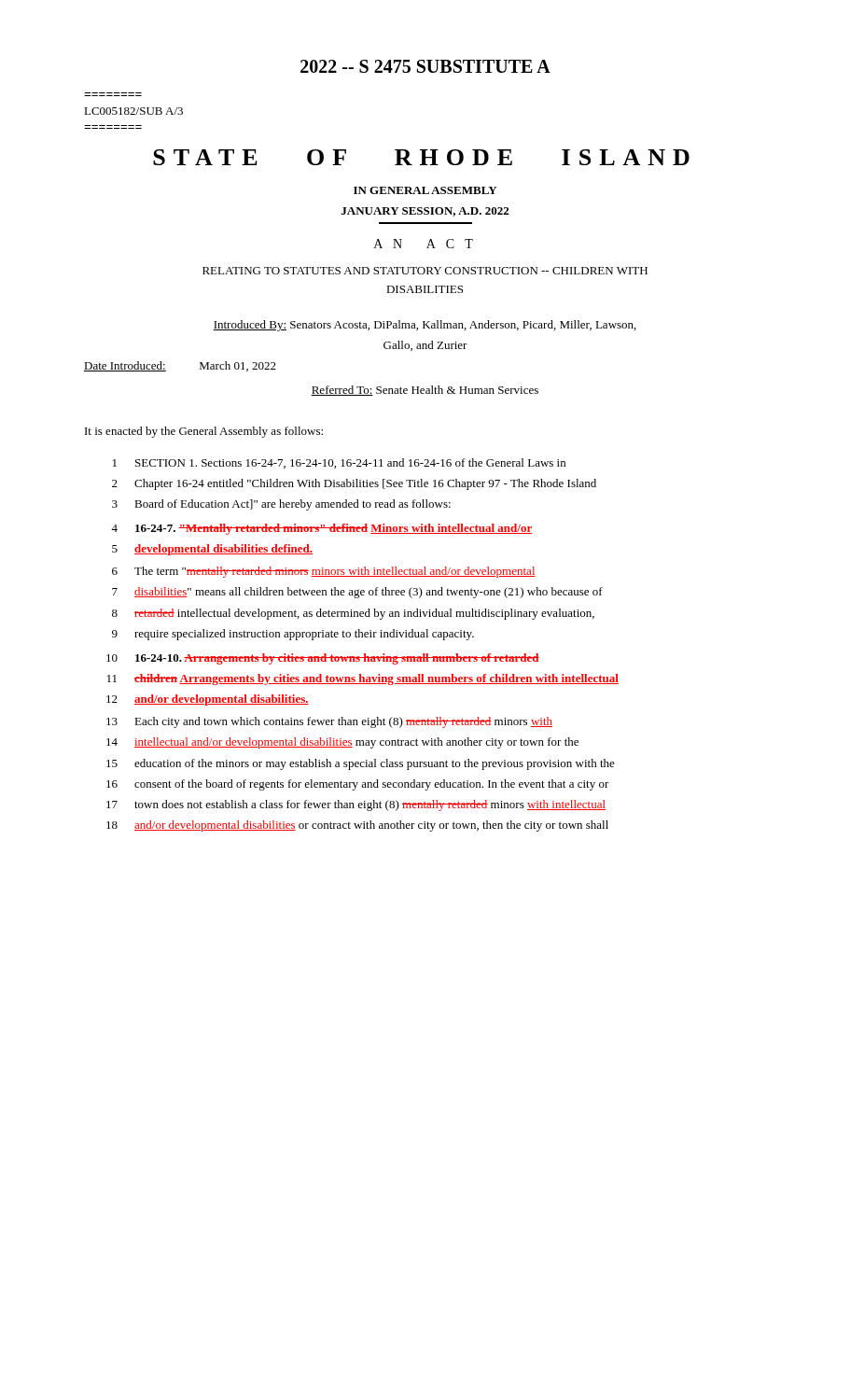Find the list item that reads "3 Board of Education Act]" are hereby"
The image size is (850, 1400).
pyautogui.click(x=425, y=504)
